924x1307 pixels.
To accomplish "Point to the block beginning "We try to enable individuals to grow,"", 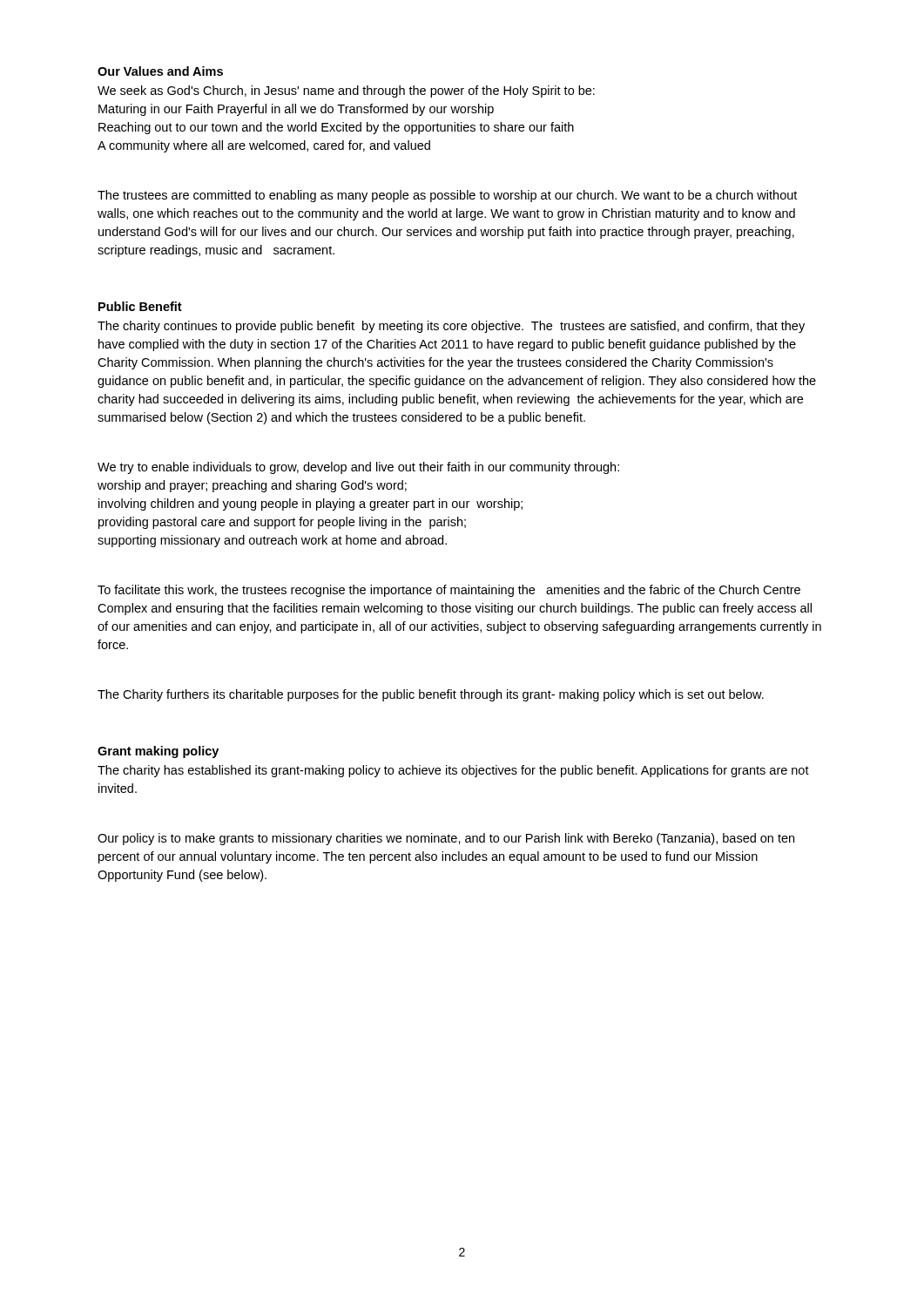I will point(359,504).
